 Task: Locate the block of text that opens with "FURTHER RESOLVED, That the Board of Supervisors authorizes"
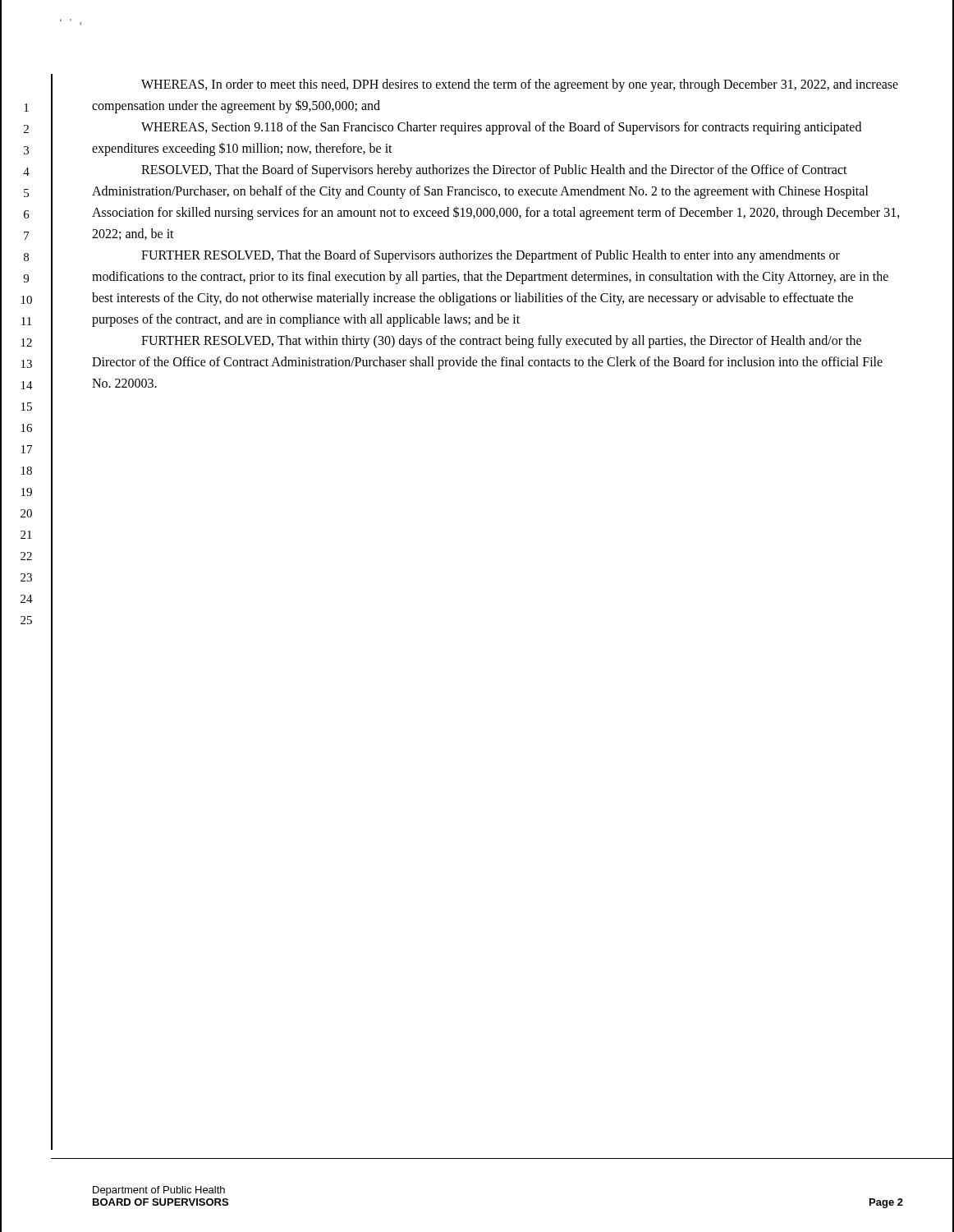pos(498,287)
